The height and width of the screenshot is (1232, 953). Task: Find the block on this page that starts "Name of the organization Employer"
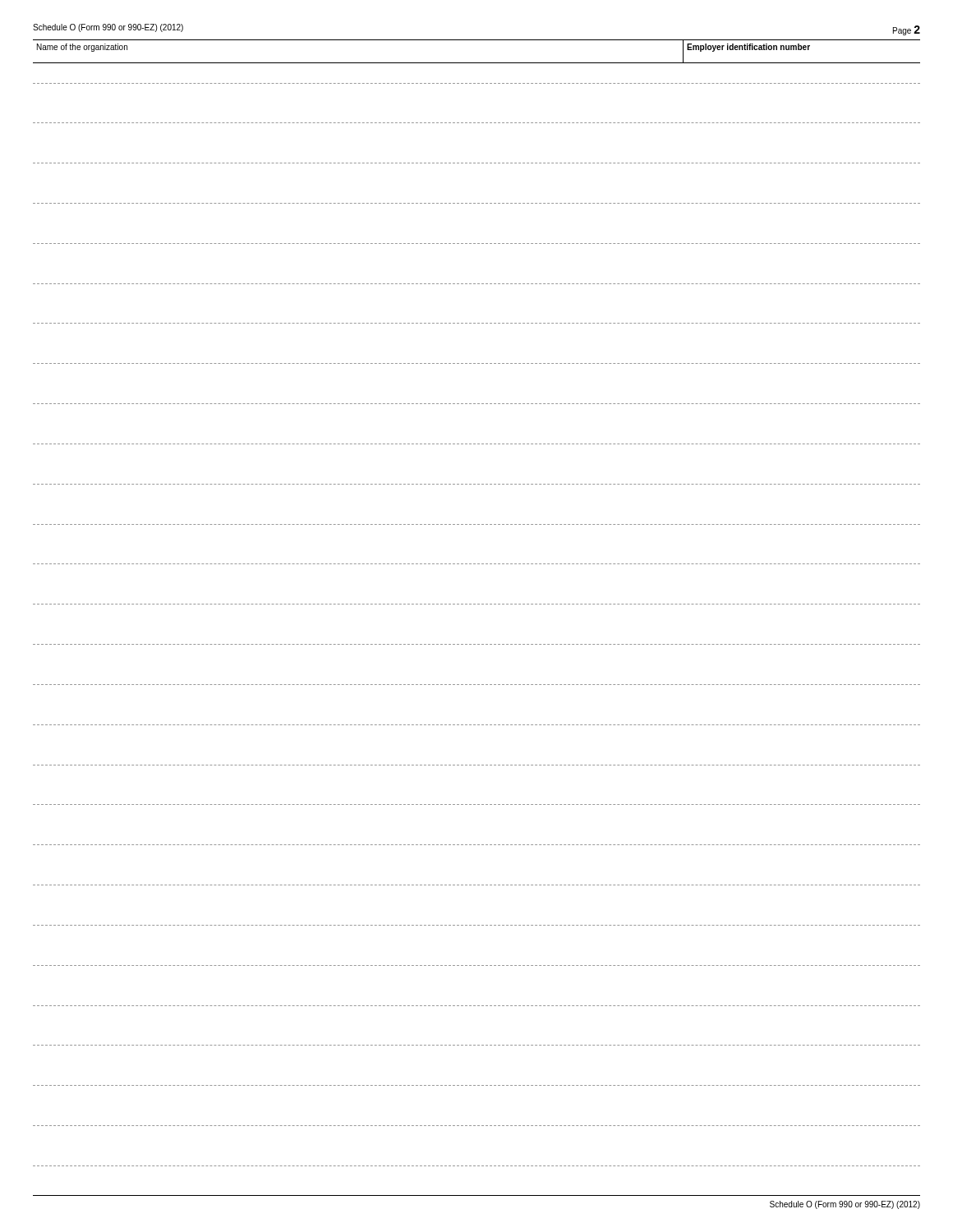click(476, 51)
